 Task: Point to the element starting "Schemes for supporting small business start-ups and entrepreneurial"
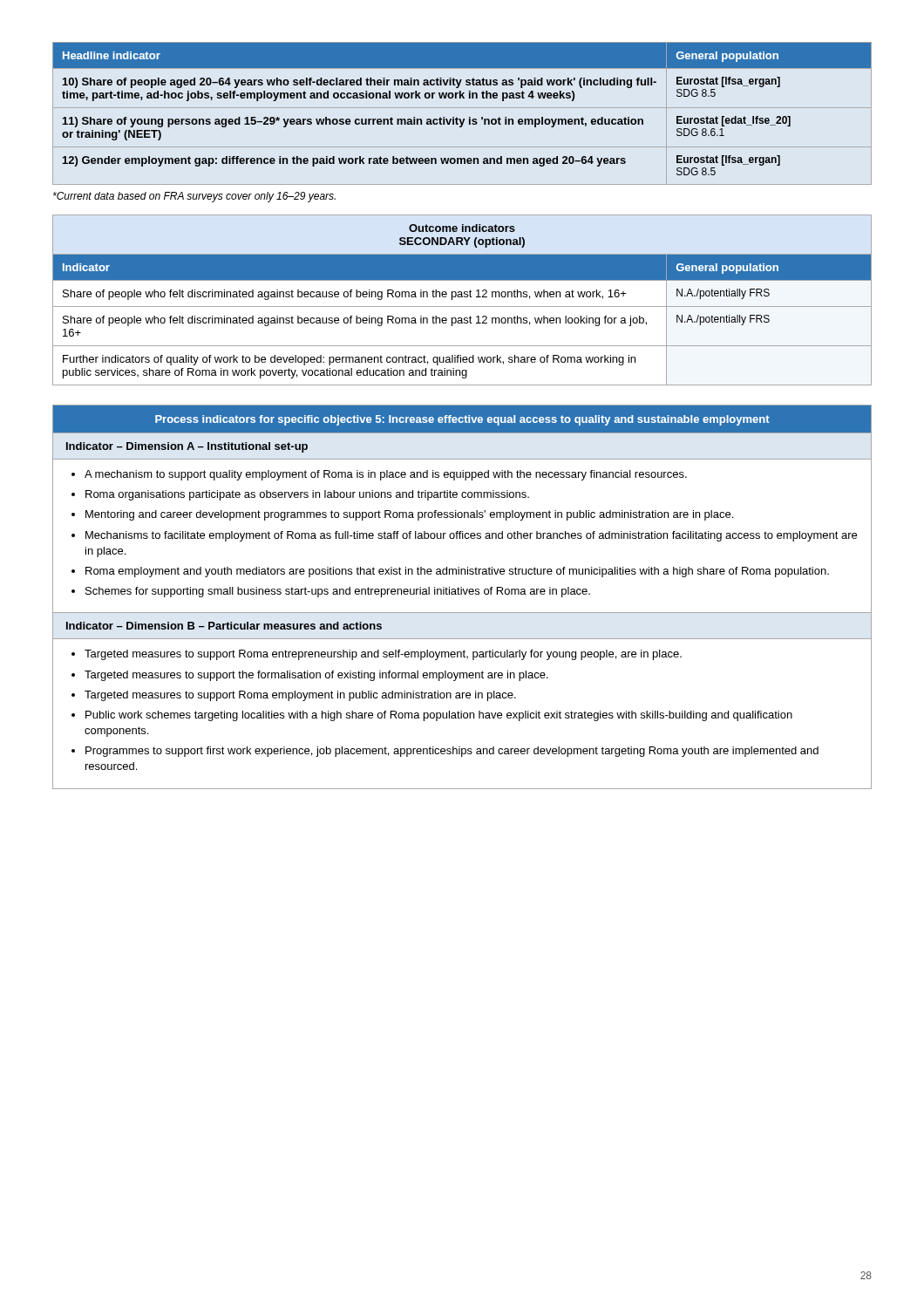point(338,591)
